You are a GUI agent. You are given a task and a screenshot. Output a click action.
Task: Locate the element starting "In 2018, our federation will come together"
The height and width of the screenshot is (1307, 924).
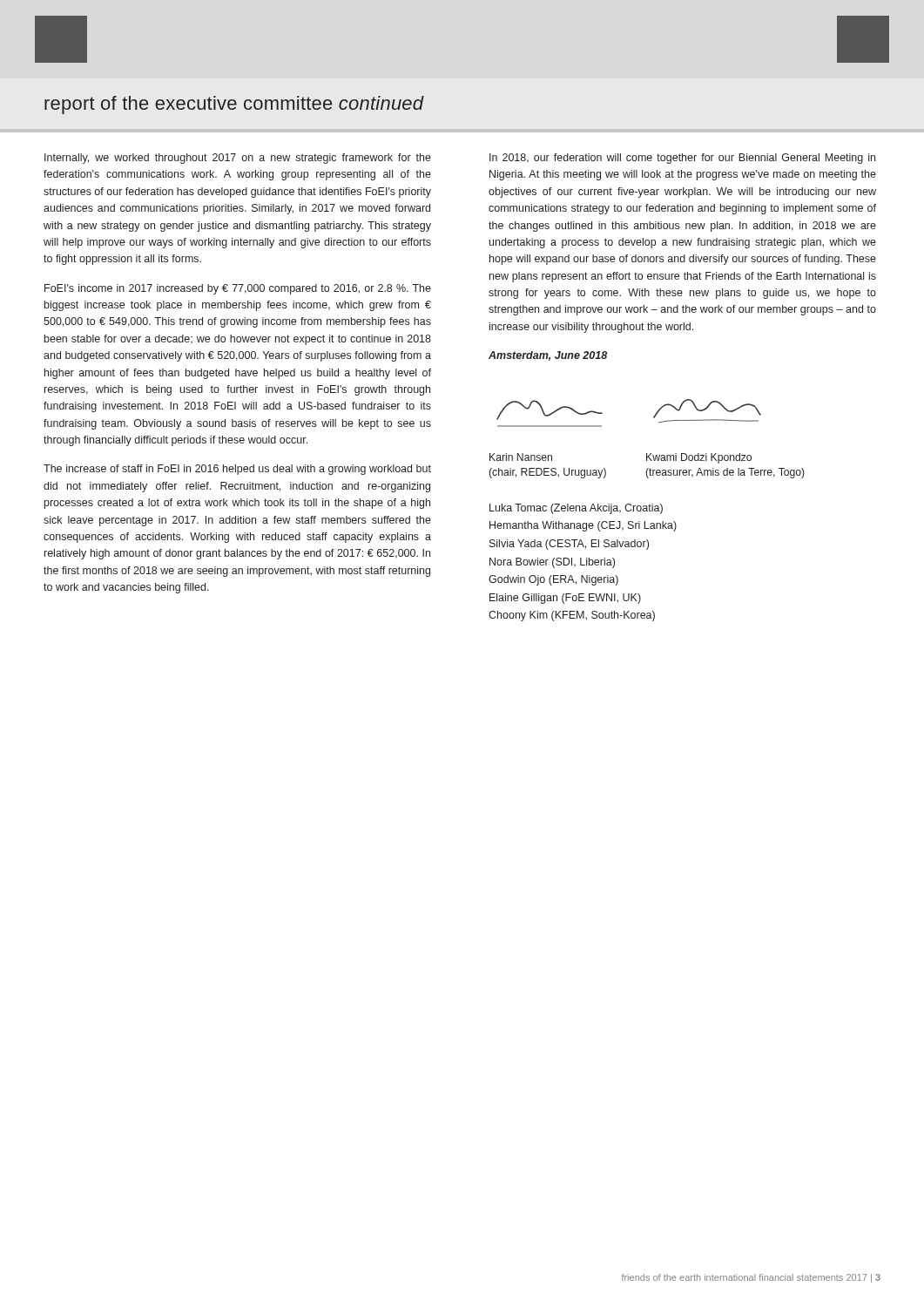click(682, 243)
